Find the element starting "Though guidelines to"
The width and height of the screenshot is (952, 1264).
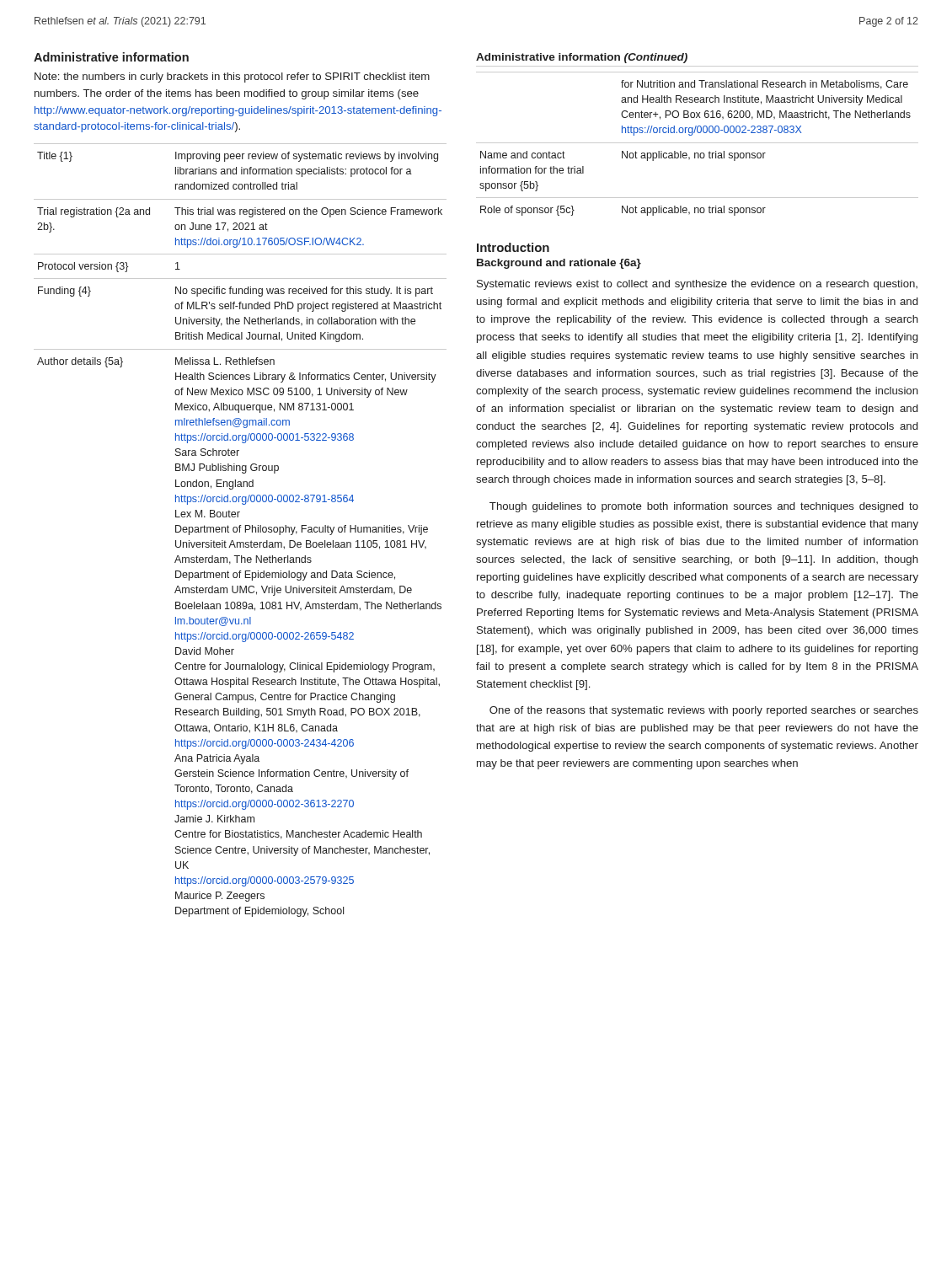click(697, 595)
